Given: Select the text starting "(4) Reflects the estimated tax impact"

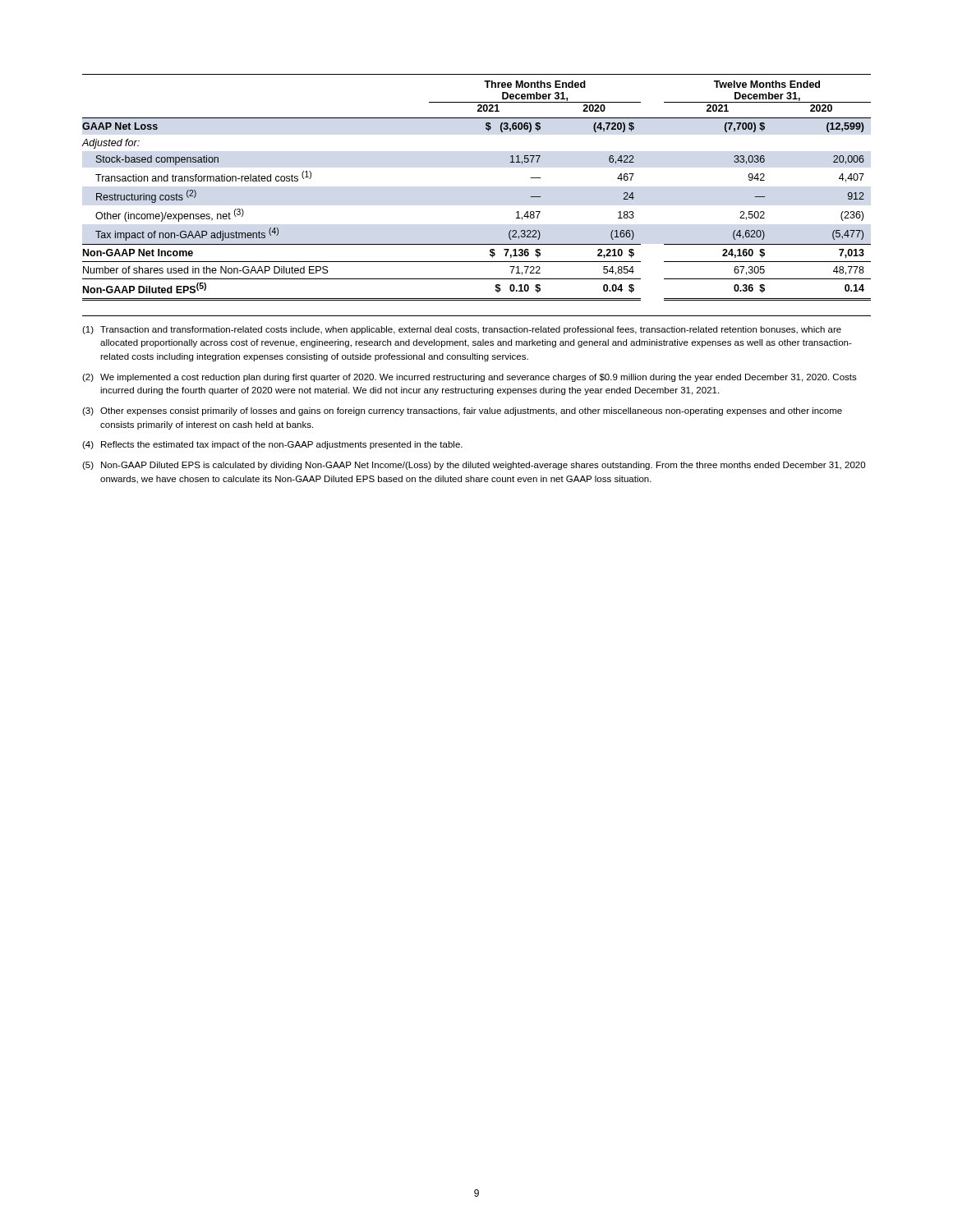Looking at the screenshot, I should [273, 445].
